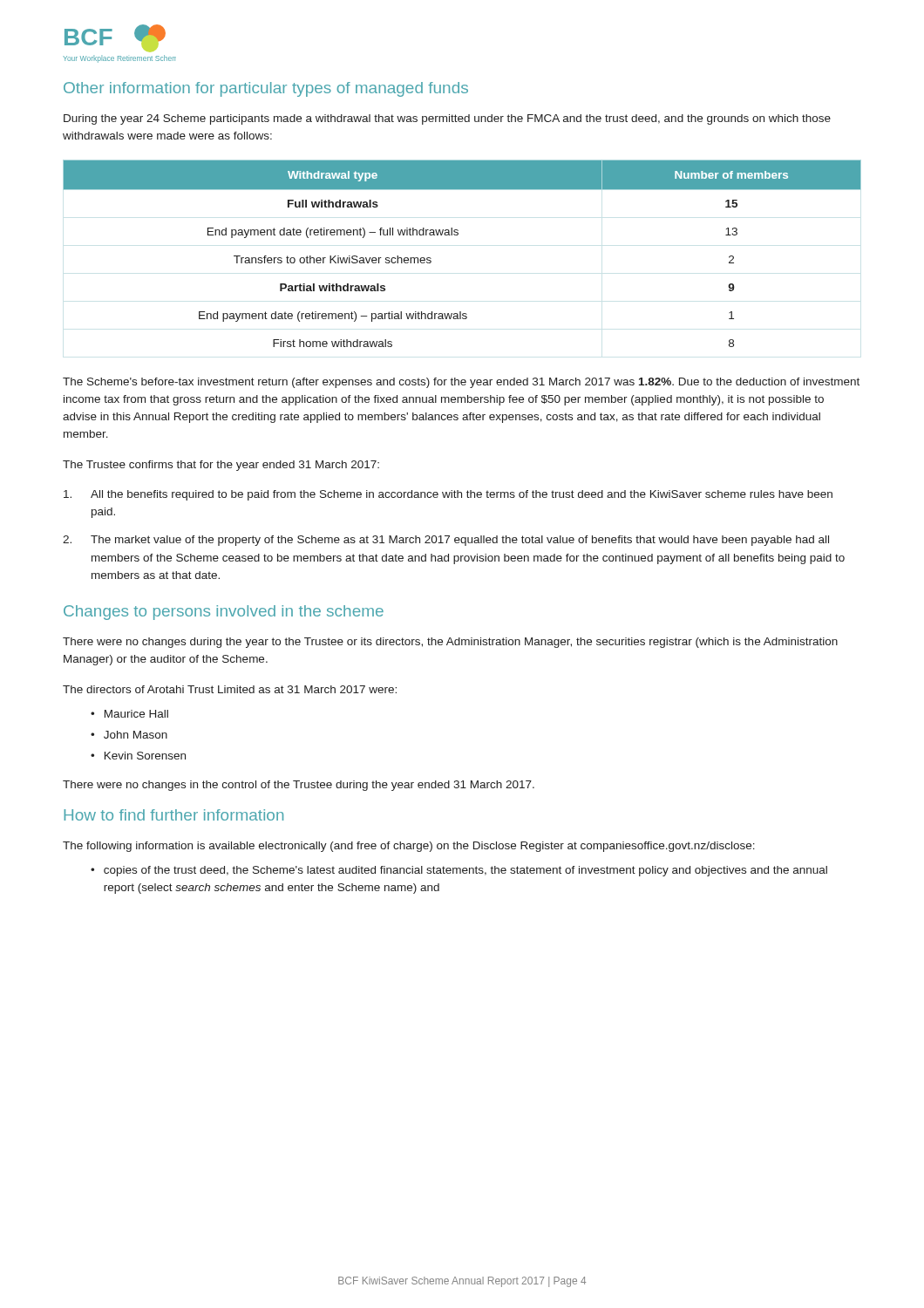Click the passage that begins "During the year 24 Scheme participants made a"
924x1308 pixels.
(x=462, y=128)
